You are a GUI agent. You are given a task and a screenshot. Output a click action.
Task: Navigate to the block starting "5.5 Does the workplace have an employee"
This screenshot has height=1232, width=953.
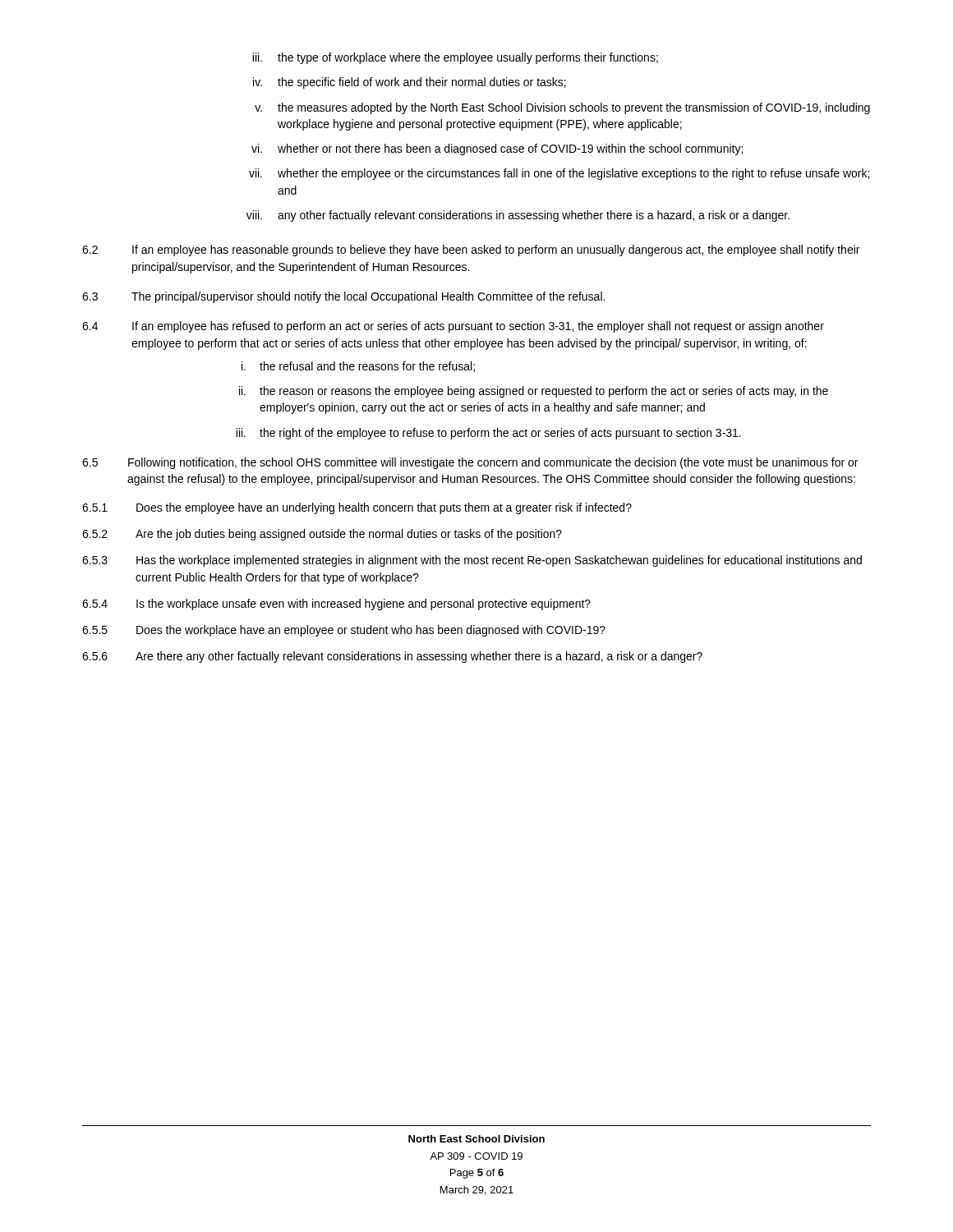coord(476,630)
